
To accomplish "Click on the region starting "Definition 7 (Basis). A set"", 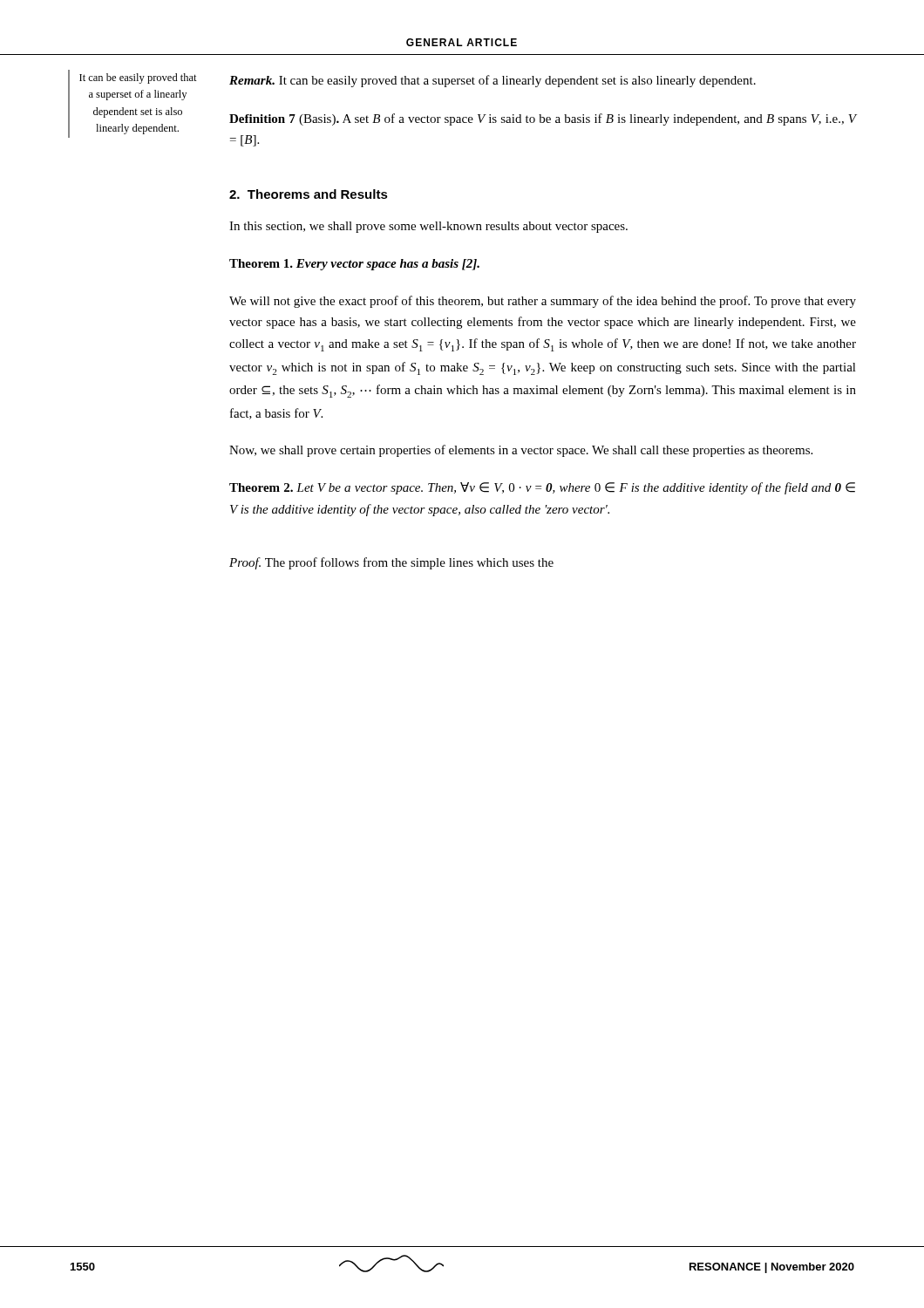I will [543, 129].
